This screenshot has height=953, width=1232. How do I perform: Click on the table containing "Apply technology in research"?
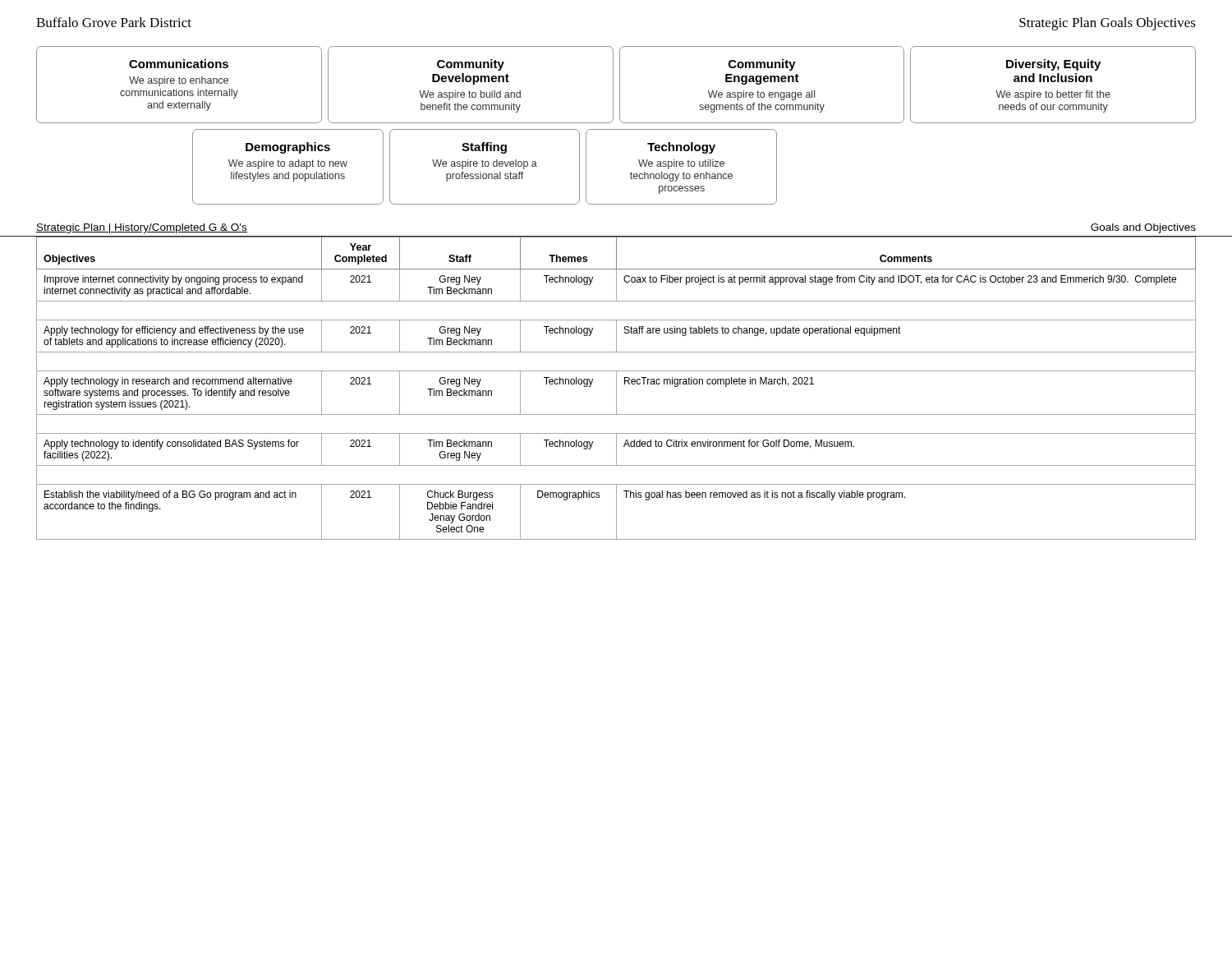[x=616, y=388]
